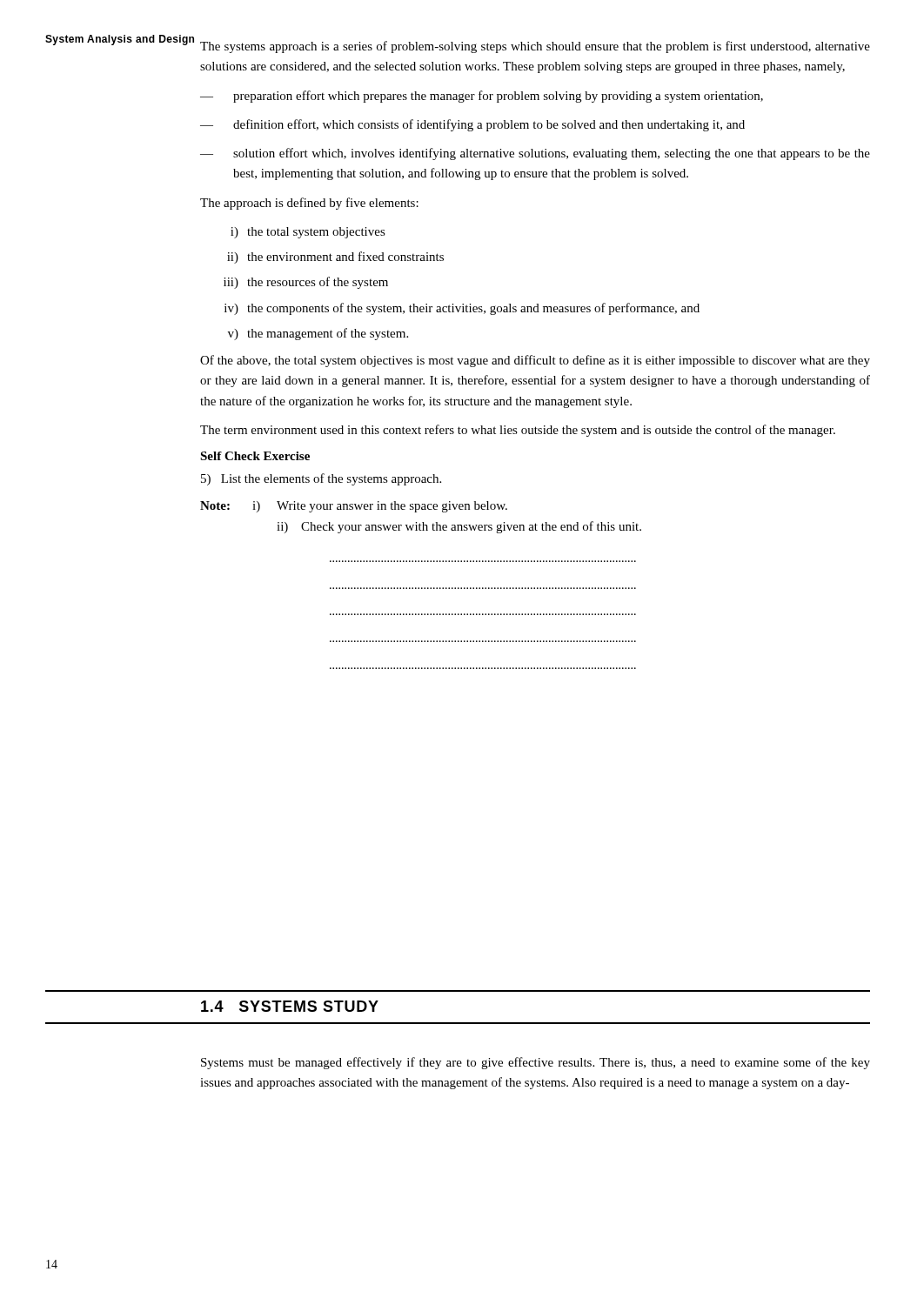The image size is (924, 1305).
Task: Click on the text block that reads "..................................................................................................... ..................................................................................................... ....................................................................................................."
Action: click(x=599, y=612)
